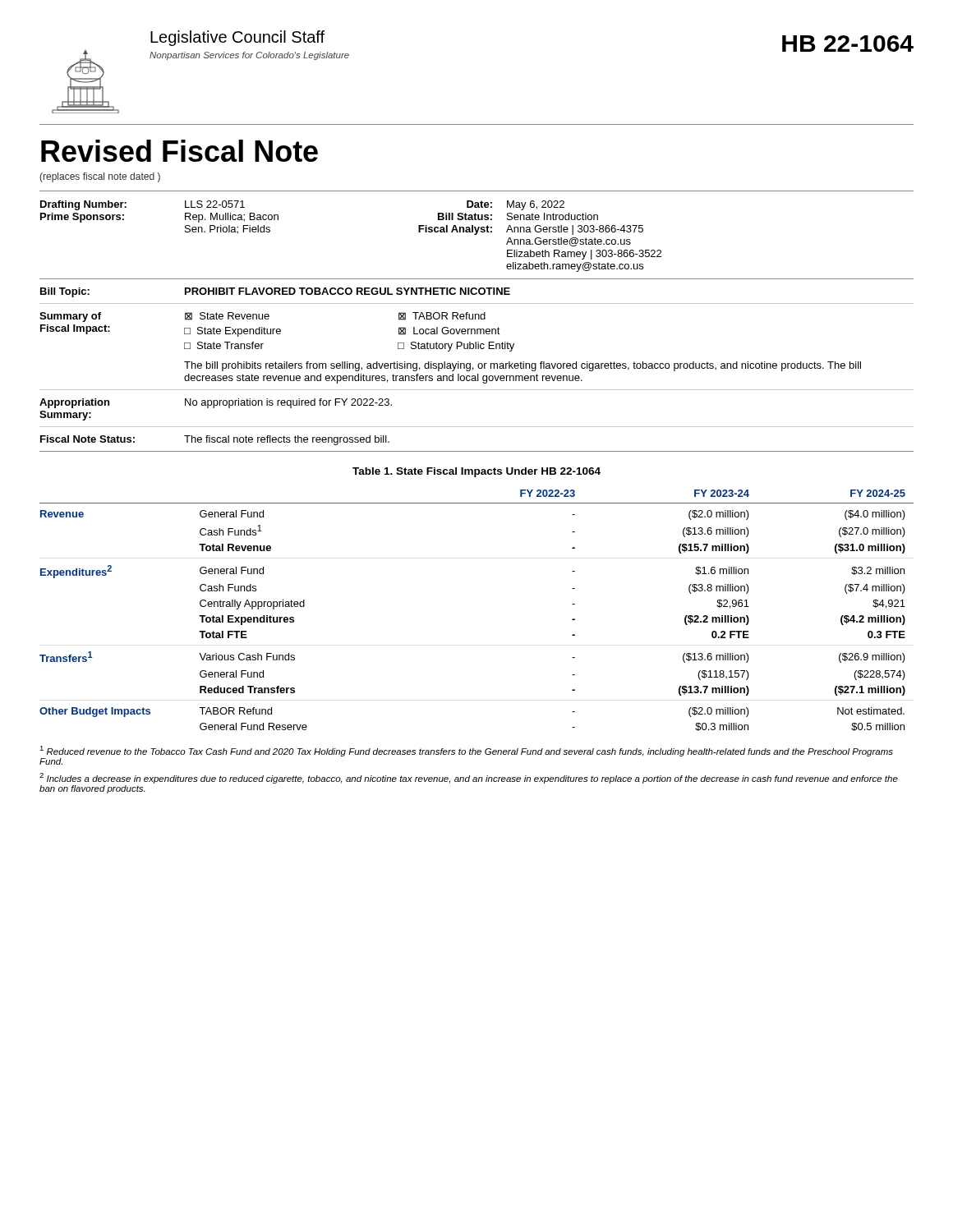Select the illustration
The height and width of the screenshot is (1232, 953).
click(x=89, y=69)
